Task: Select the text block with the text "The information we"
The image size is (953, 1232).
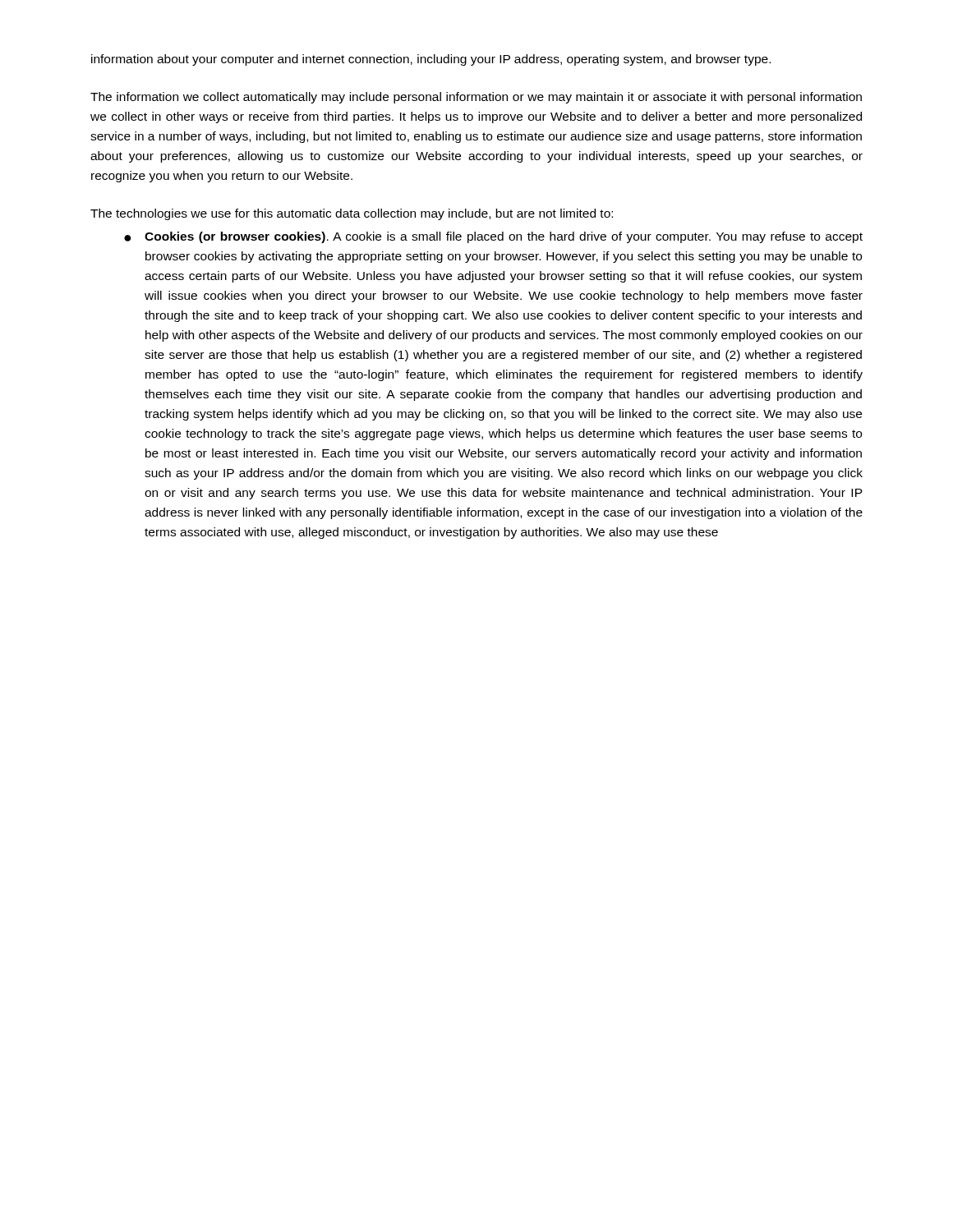Action: pyautogui.click(x=476, y=136)
